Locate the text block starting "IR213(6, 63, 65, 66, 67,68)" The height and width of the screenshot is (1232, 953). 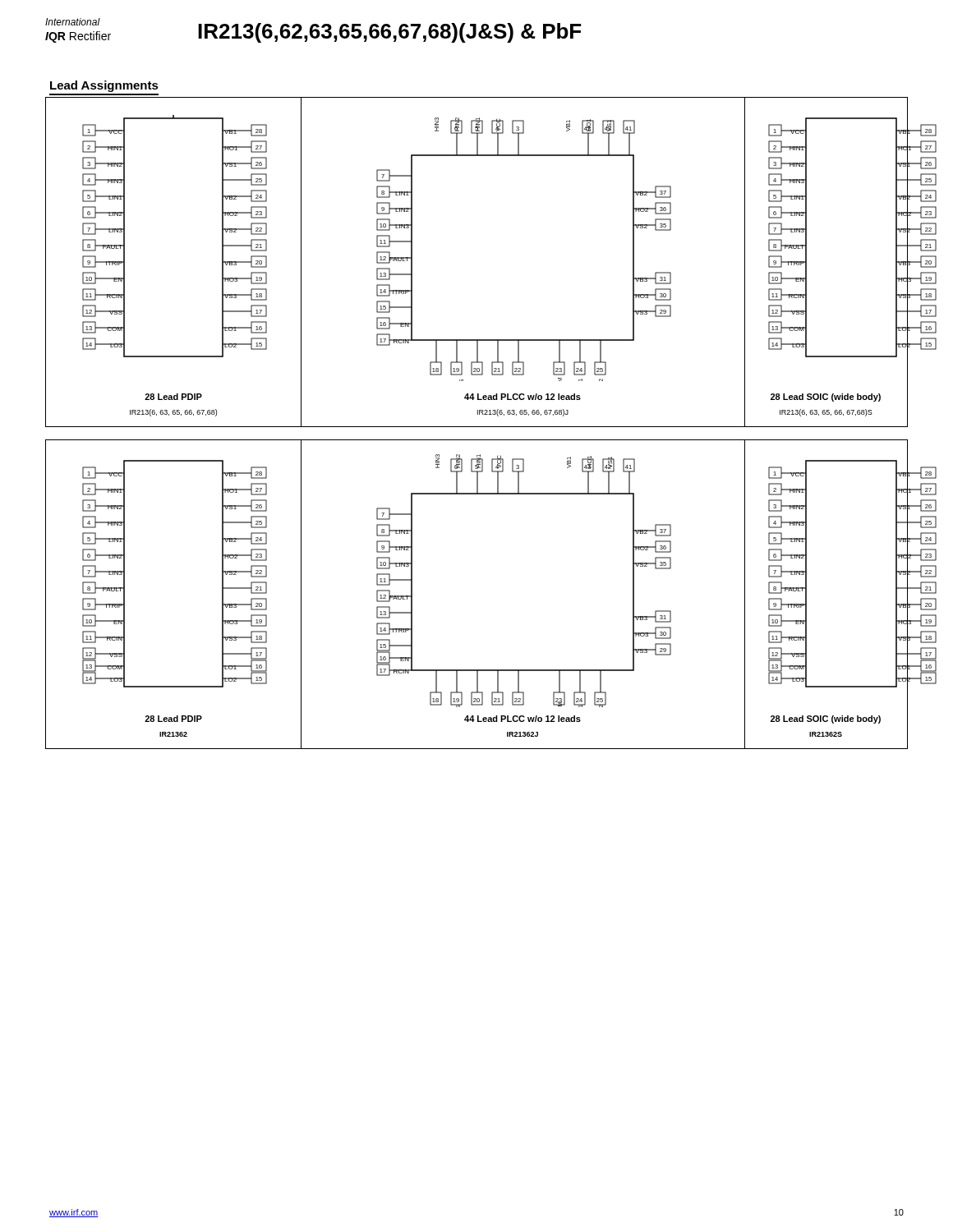(x=173, y=412)
